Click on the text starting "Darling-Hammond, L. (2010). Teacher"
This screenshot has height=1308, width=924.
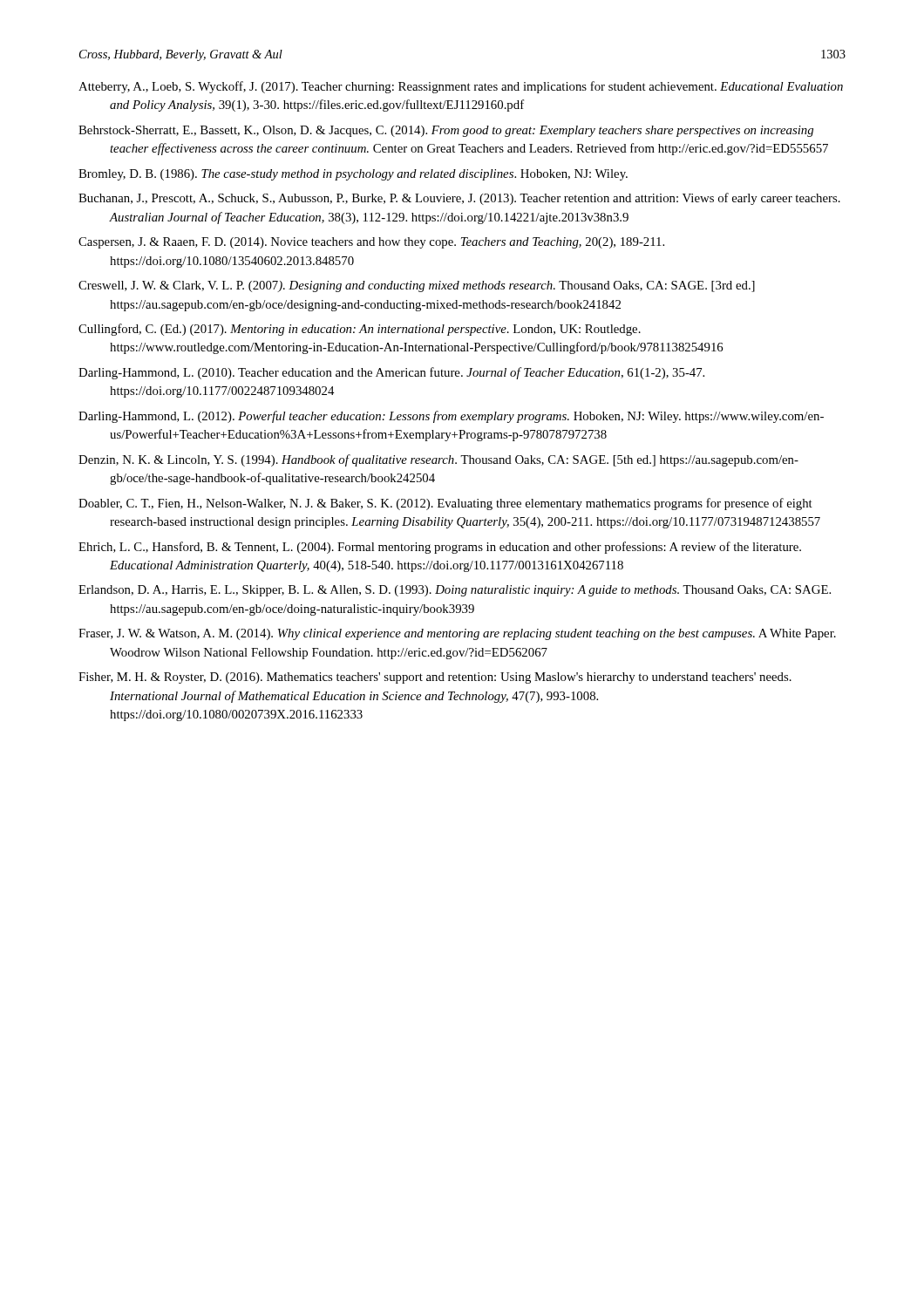click(392, 382)
